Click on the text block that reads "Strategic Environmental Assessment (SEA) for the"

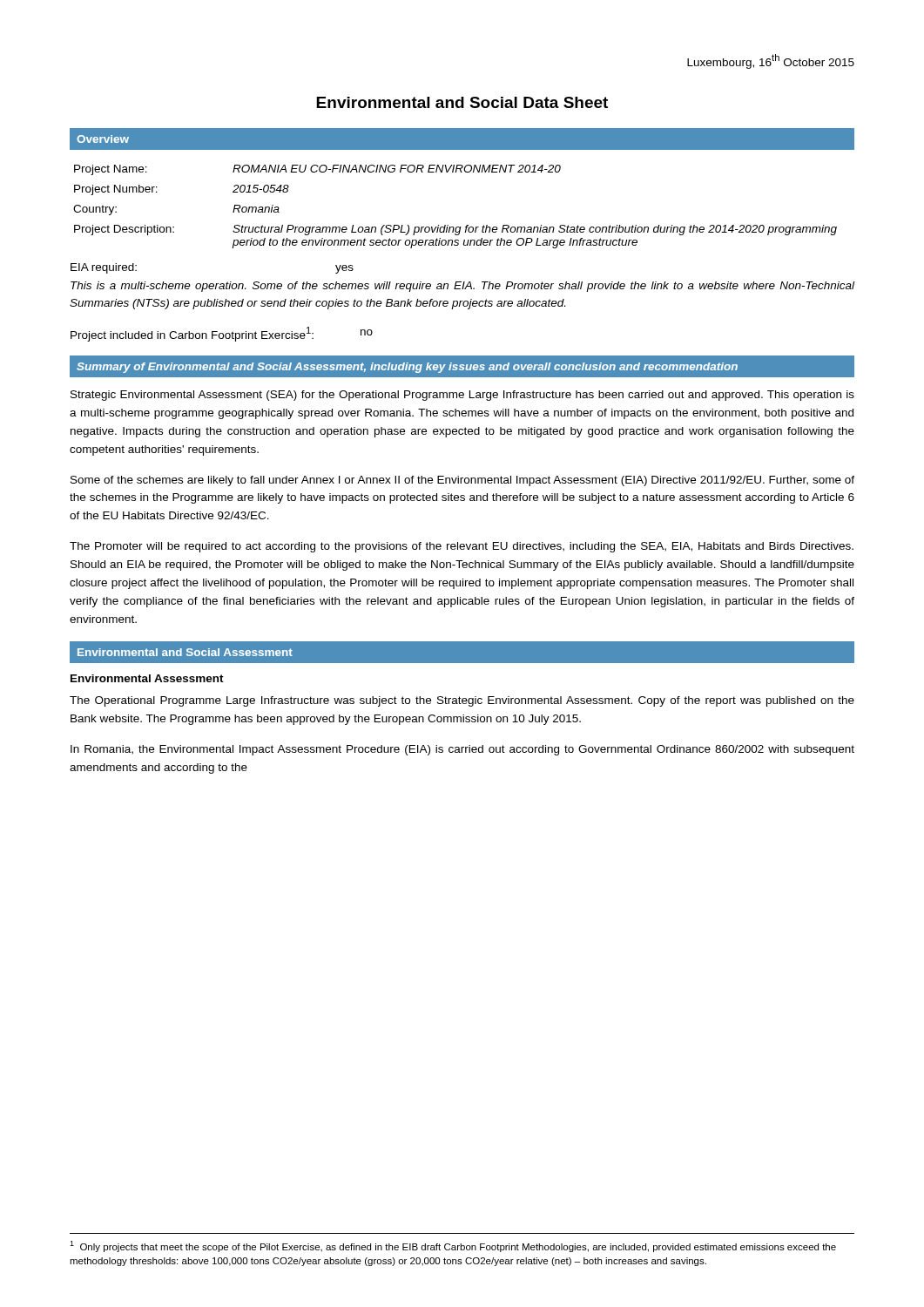[462, 422]
